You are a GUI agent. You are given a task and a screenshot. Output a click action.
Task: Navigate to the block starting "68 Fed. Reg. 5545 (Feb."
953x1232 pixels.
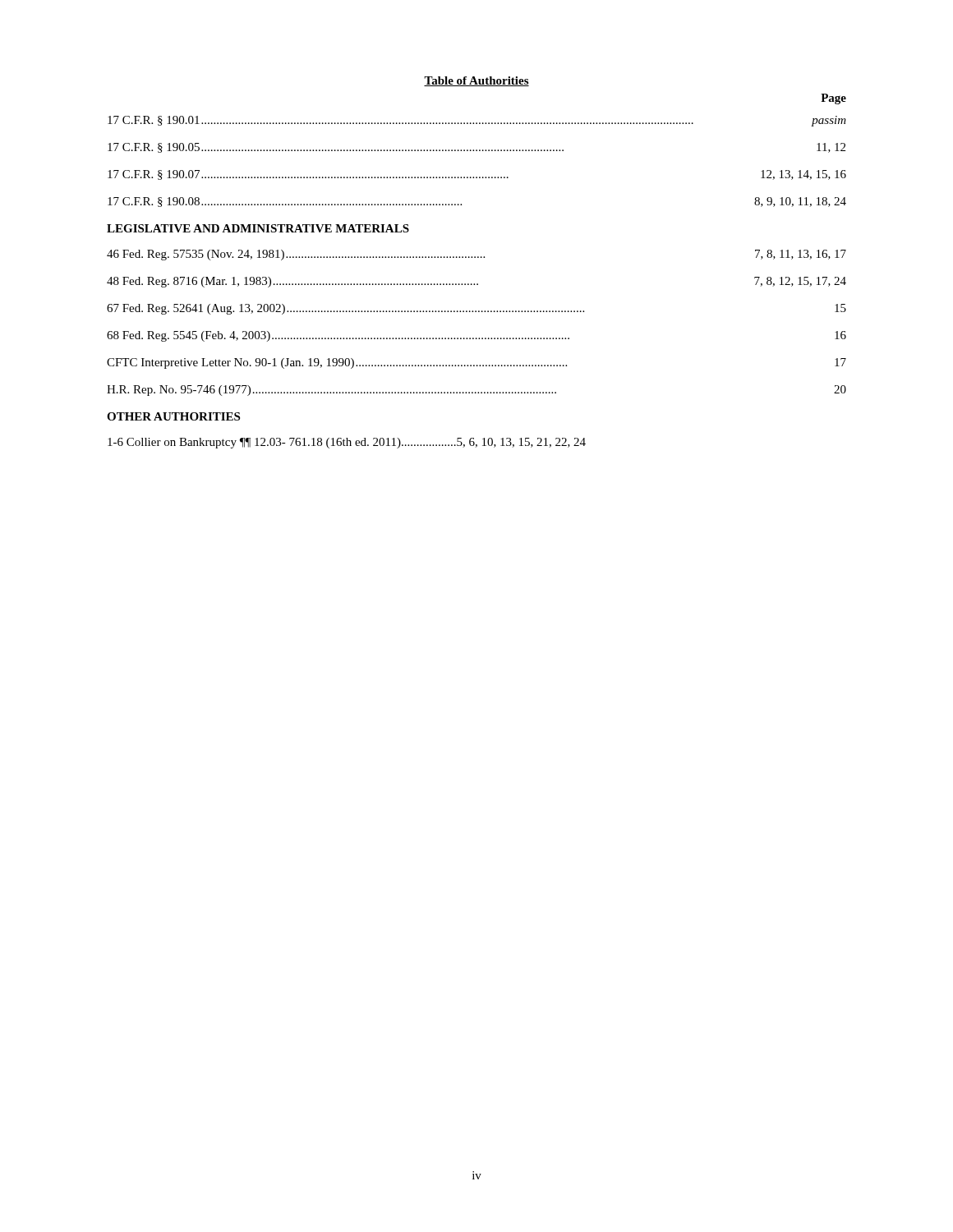tap(476, 336)
